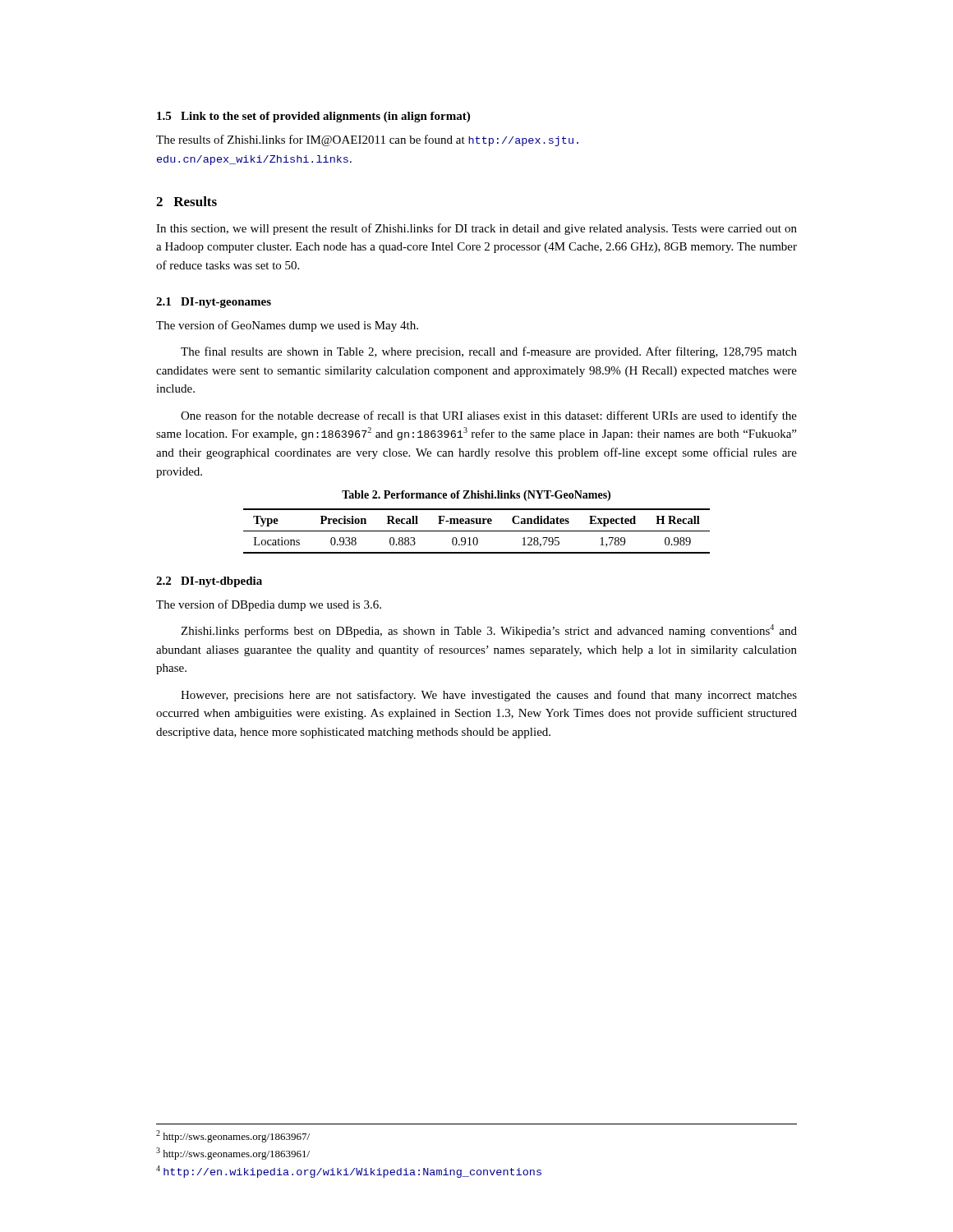Viewport: 953px width, 1232px height.
Task: Find the section header that says "2.2 DI-nyt-dbpedia"
Action: (209, 582)
